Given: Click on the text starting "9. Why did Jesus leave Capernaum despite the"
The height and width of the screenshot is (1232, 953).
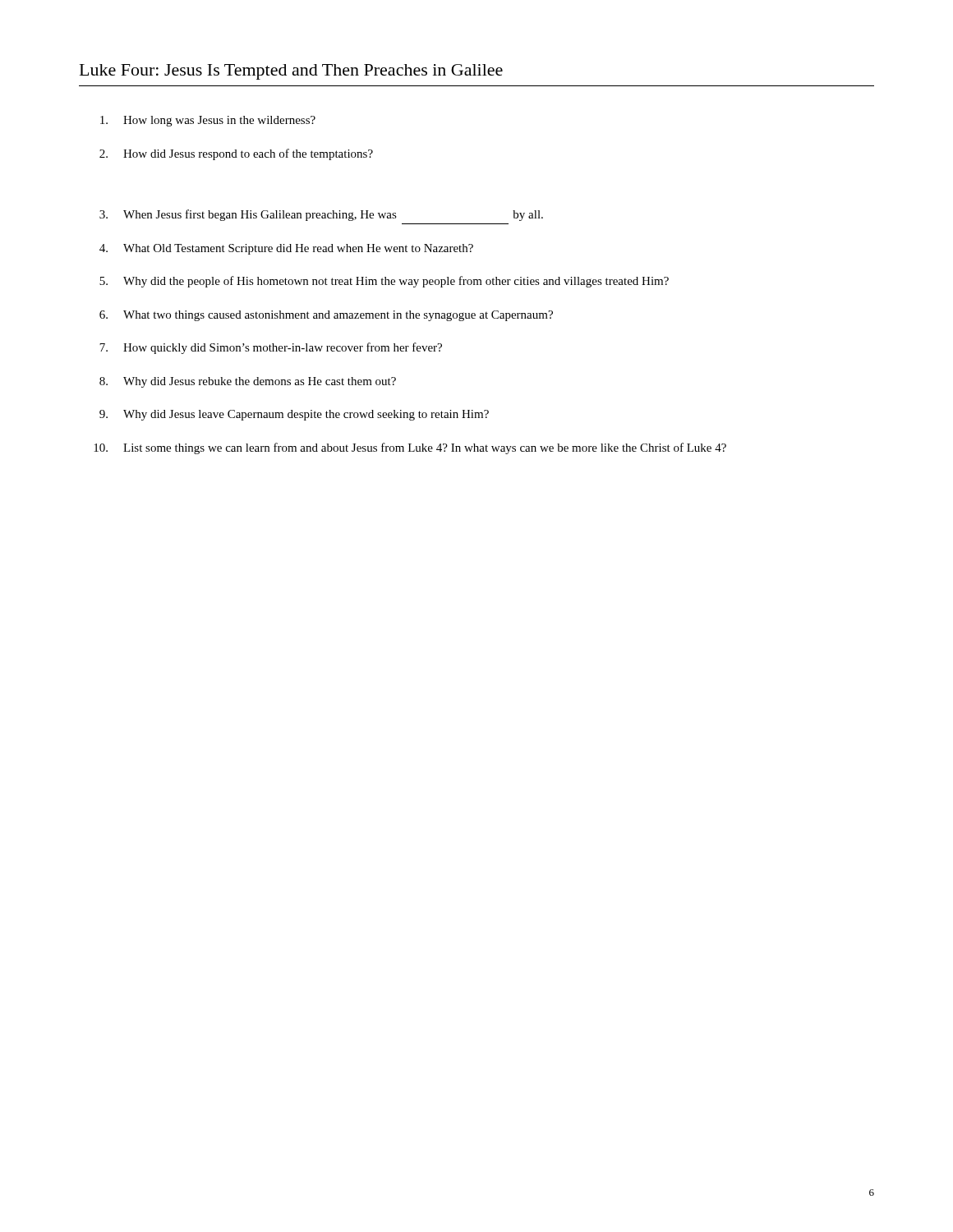Looking at the screenshot, I should click(x=476, y=414).
